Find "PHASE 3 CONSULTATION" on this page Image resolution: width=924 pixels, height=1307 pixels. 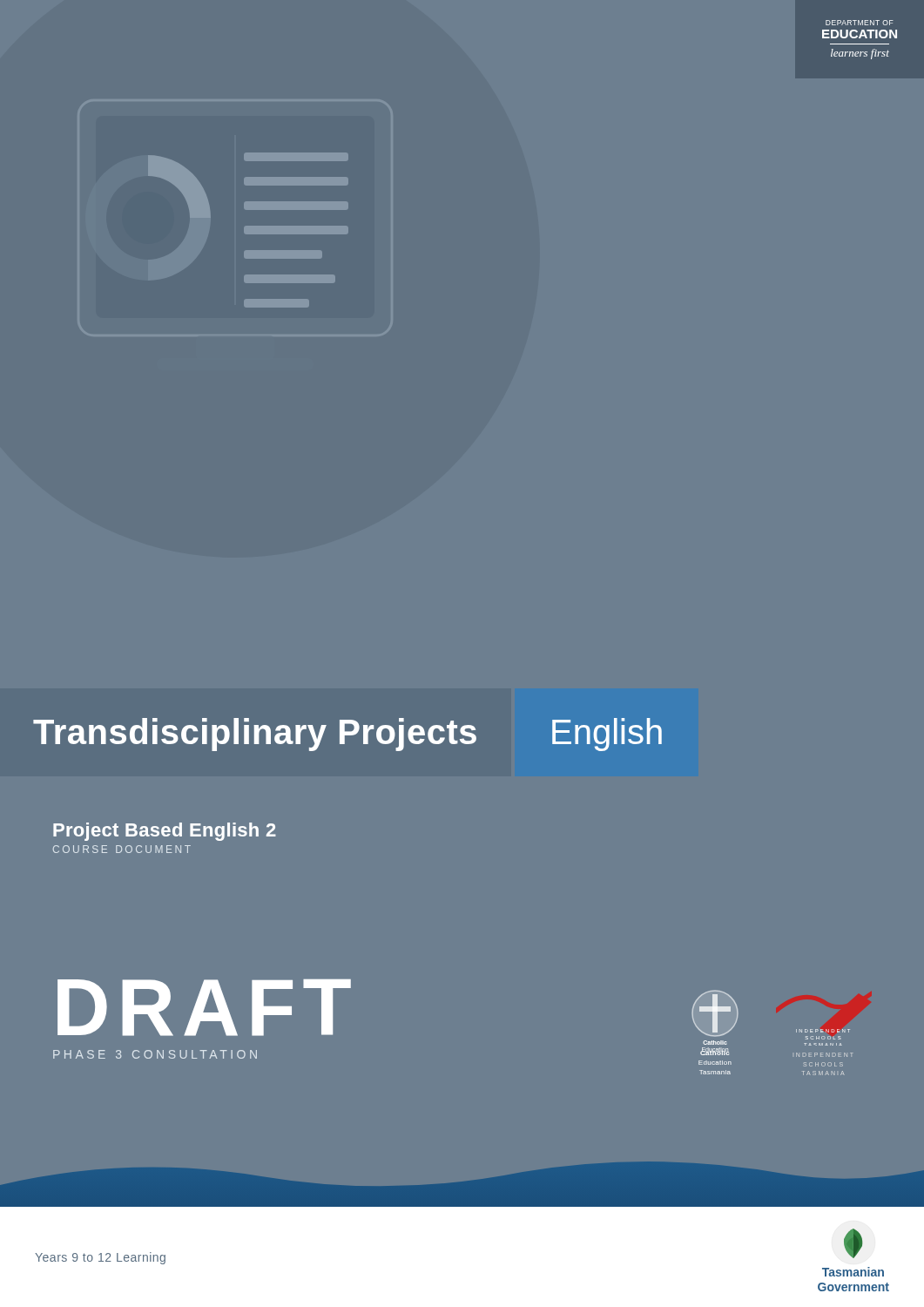(x=157, y=1054)
